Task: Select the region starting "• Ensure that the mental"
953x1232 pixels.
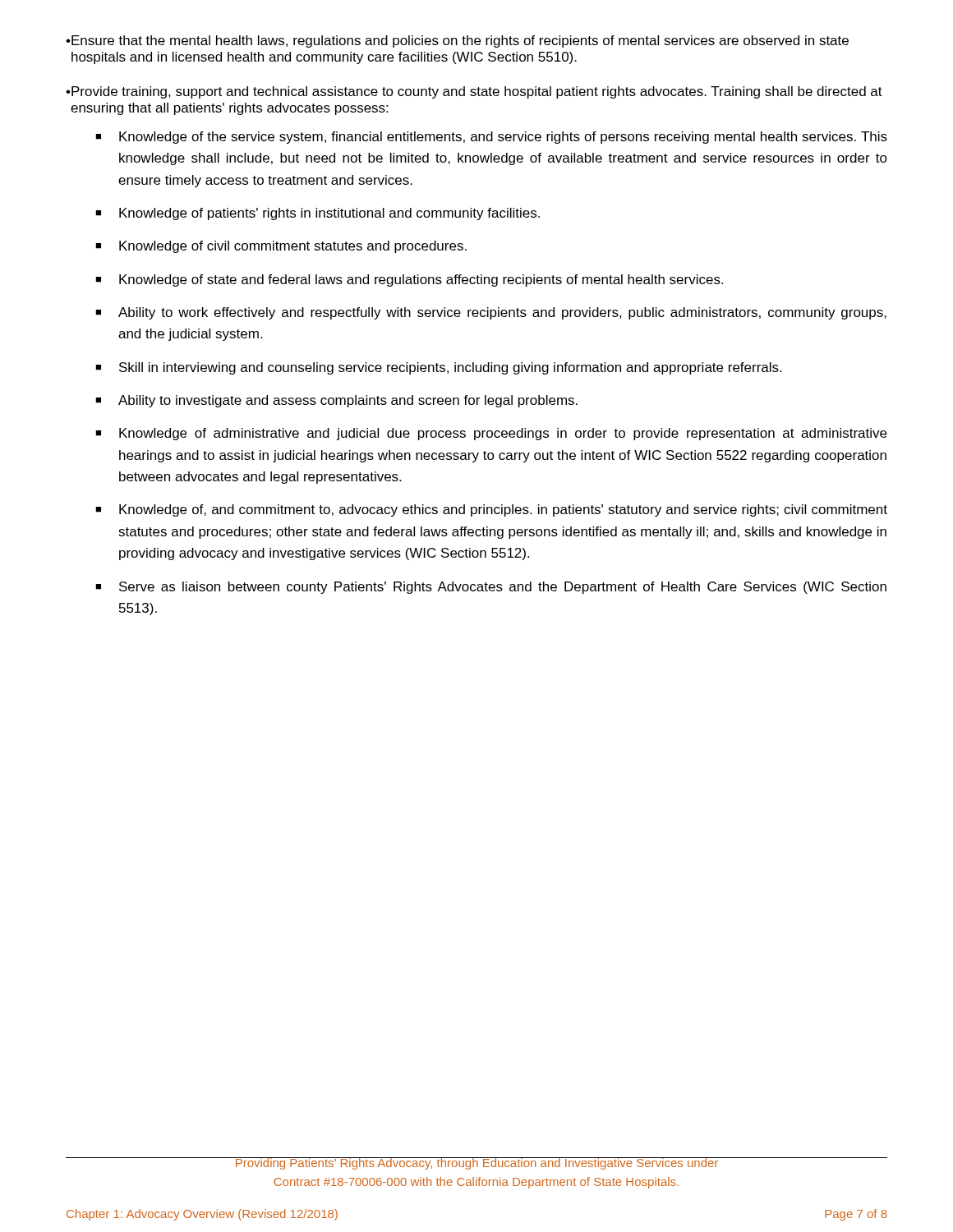Action: tap(476, 49)
